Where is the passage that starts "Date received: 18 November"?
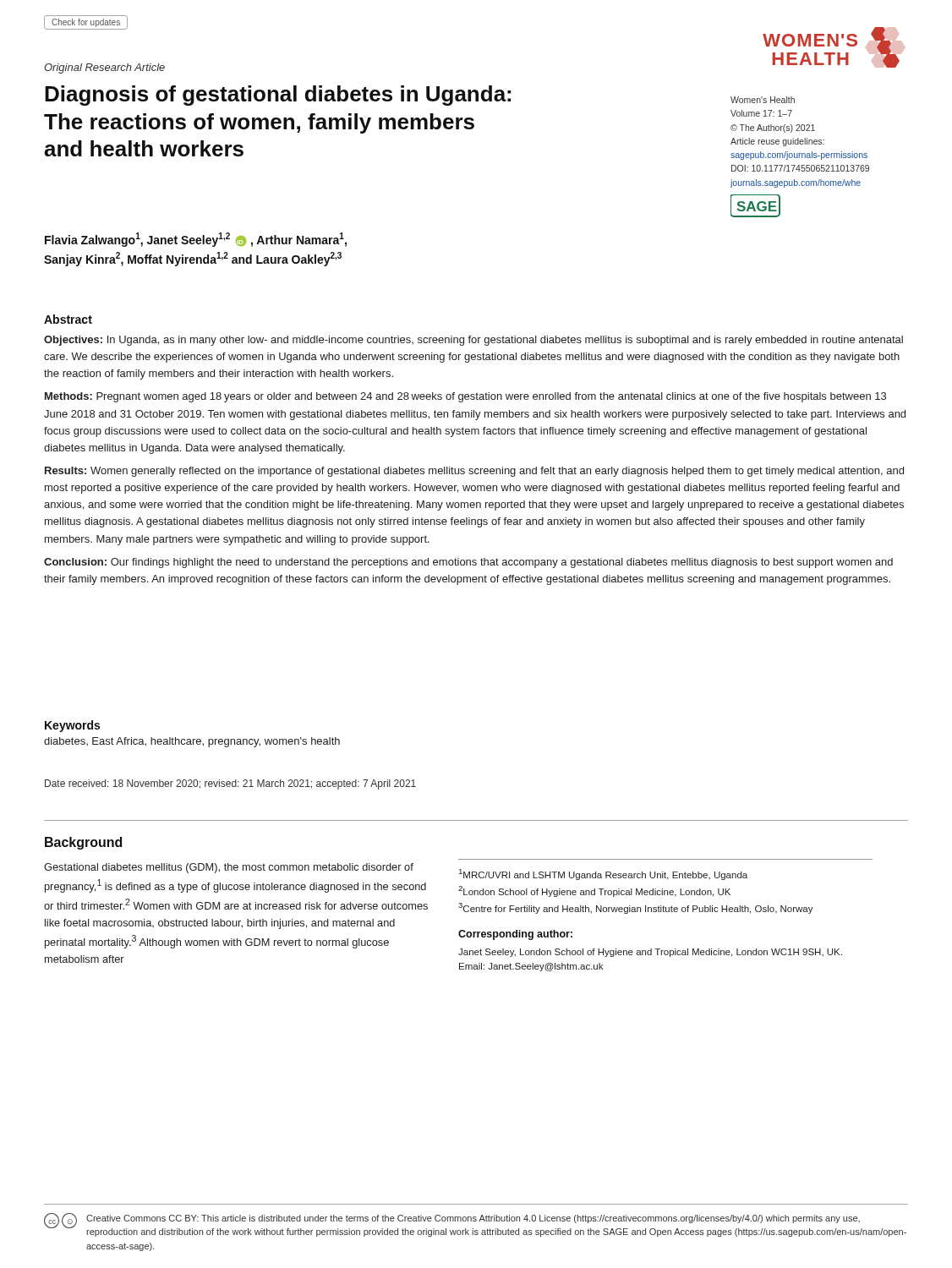 point(230,784)
